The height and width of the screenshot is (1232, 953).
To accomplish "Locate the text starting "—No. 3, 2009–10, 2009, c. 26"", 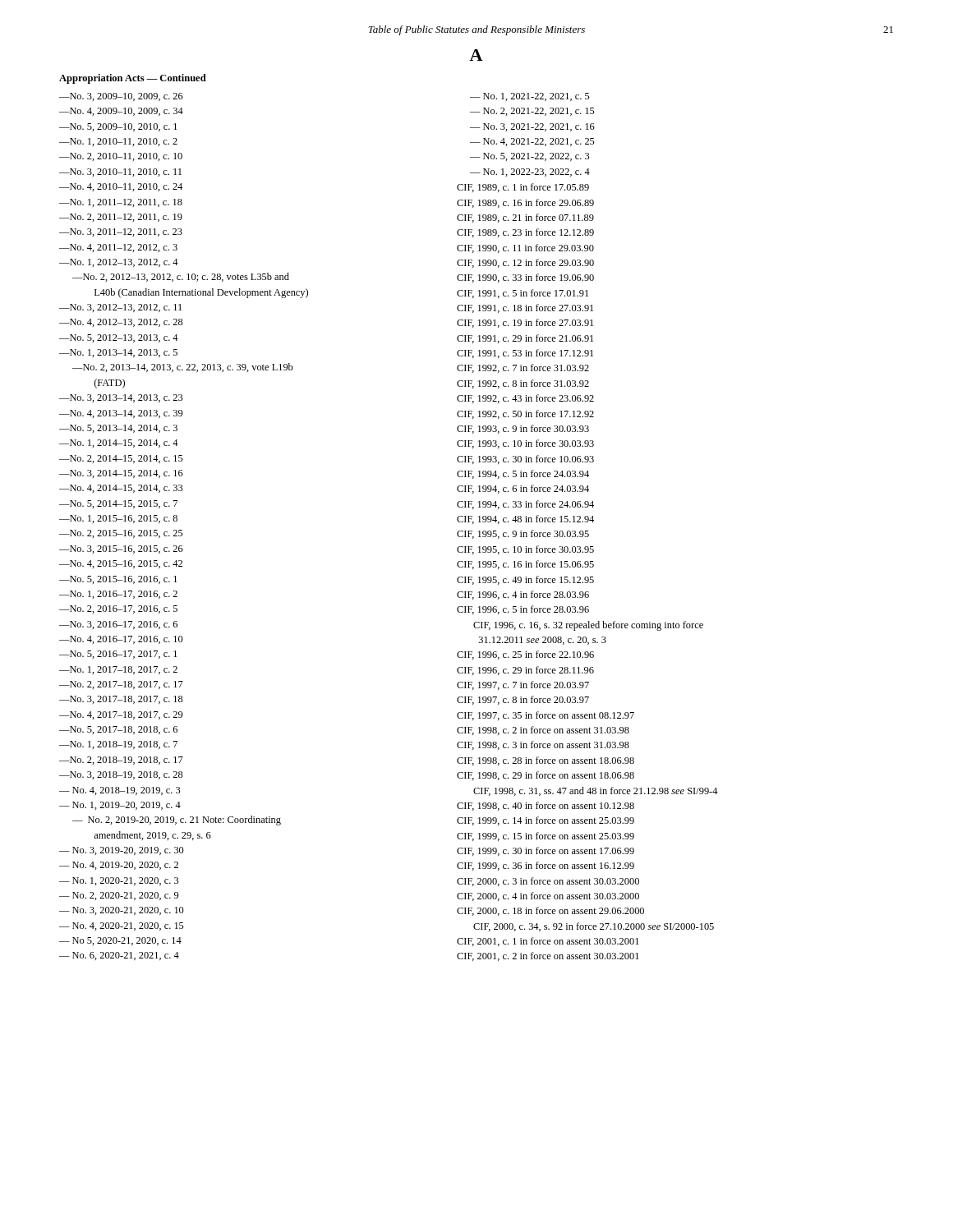I will point(121,96).
